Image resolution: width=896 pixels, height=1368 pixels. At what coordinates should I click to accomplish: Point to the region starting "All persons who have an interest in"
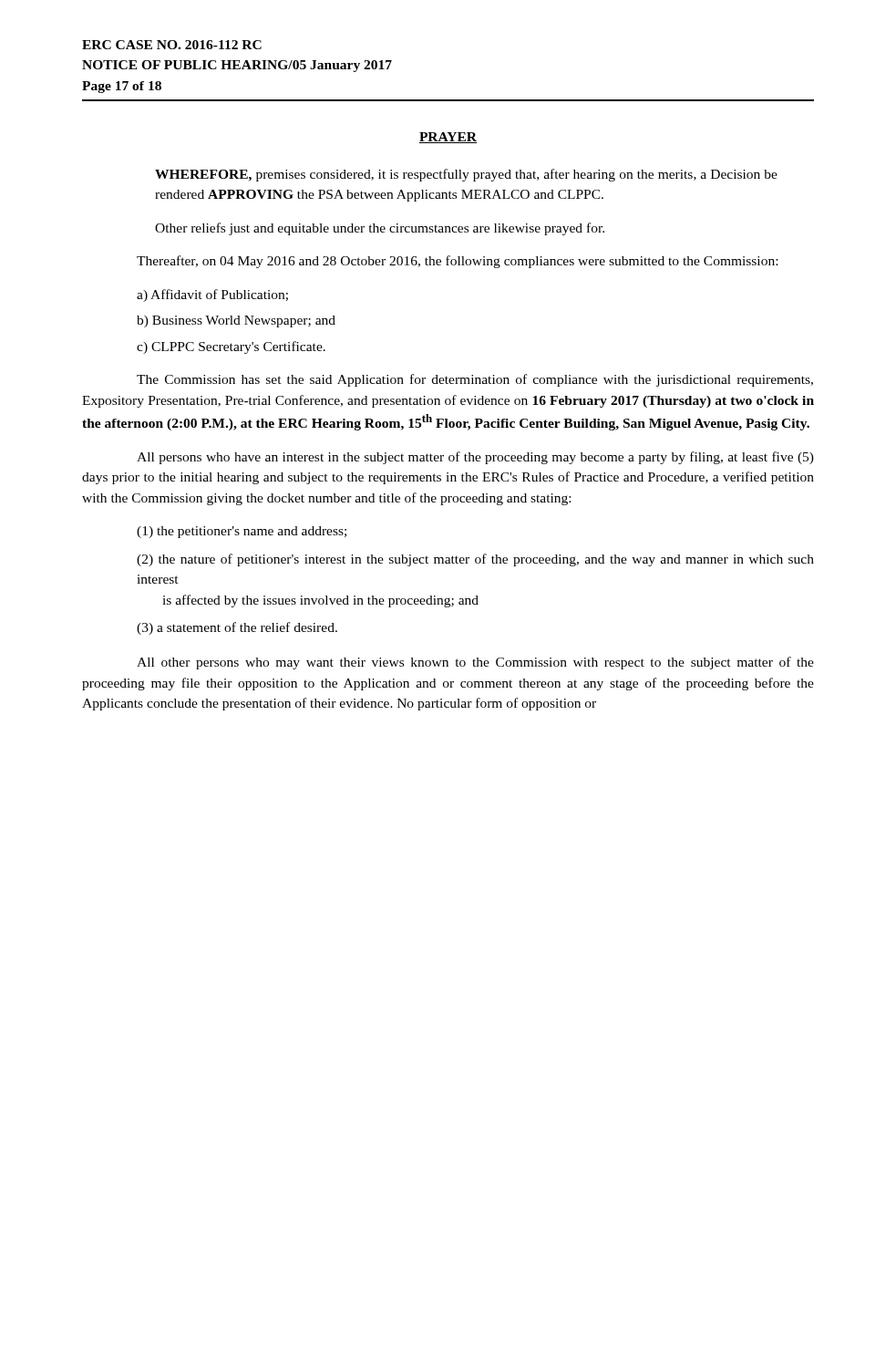coord(448,477)
